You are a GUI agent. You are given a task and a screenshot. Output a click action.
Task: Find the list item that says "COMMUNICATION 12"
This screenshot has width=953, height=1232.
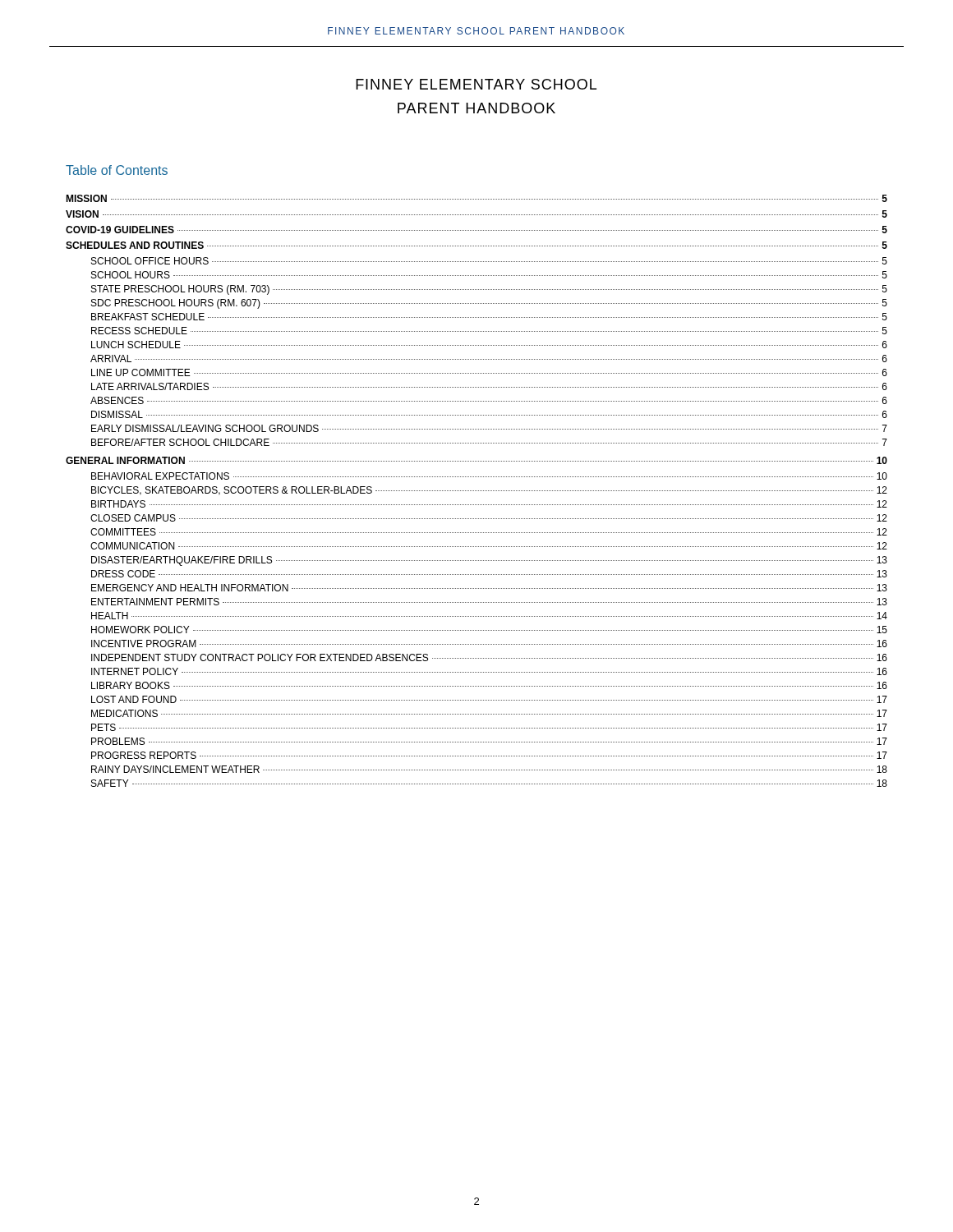(489, 546)
